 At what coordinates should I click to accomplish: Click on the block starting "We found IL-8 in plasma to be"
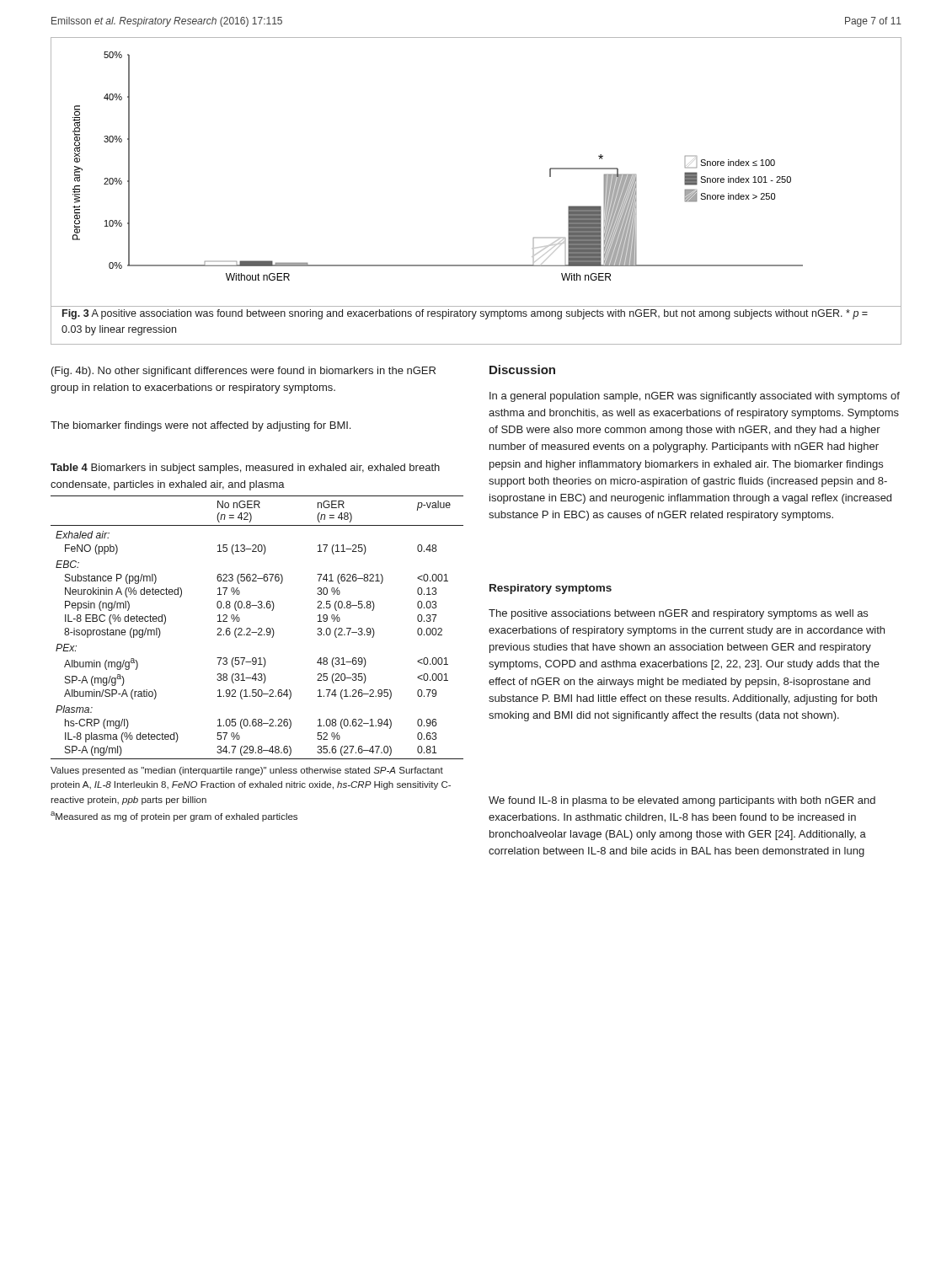(x=682, y=826)
